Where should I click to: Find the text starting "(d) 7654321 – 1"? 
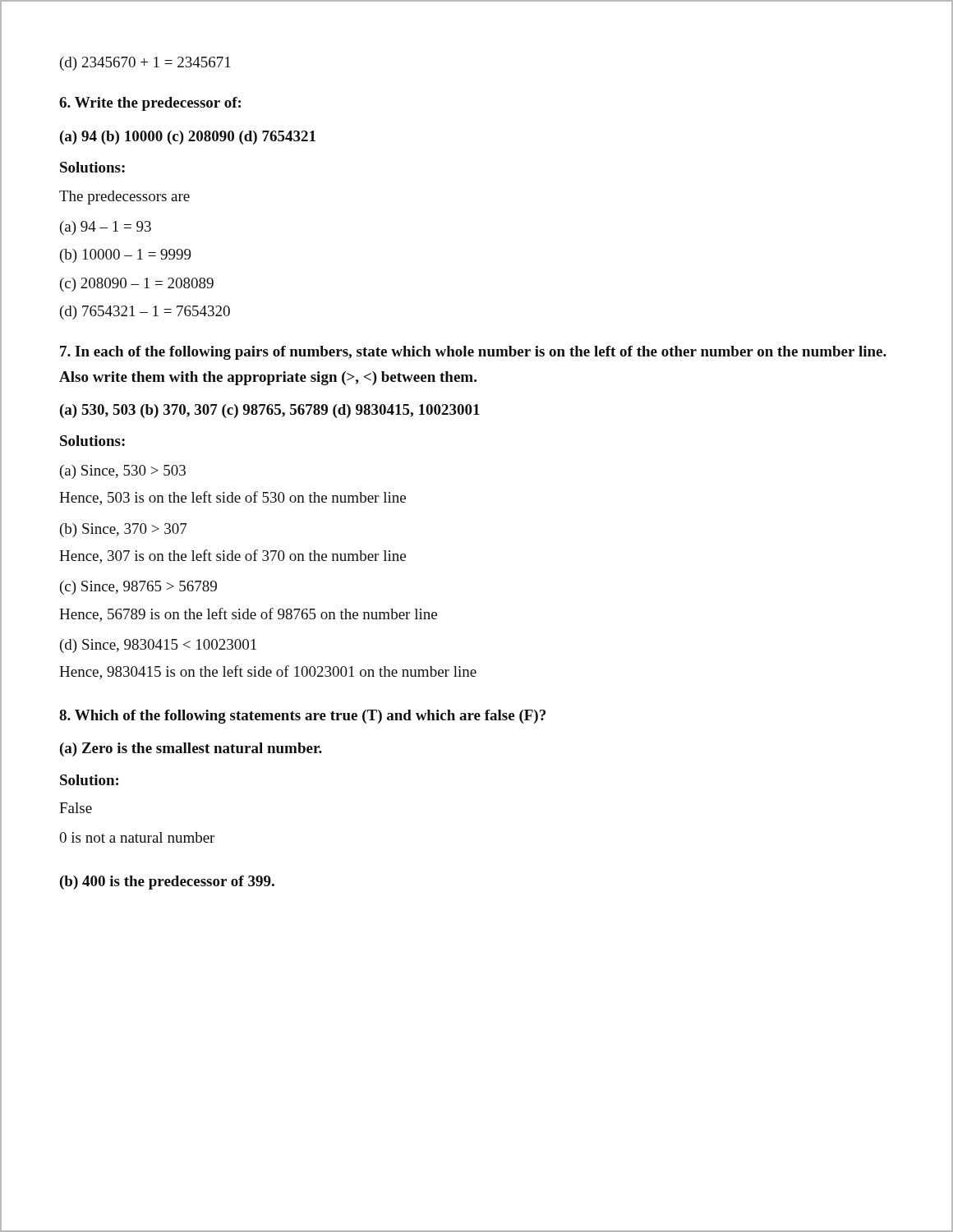pos(145,311)
